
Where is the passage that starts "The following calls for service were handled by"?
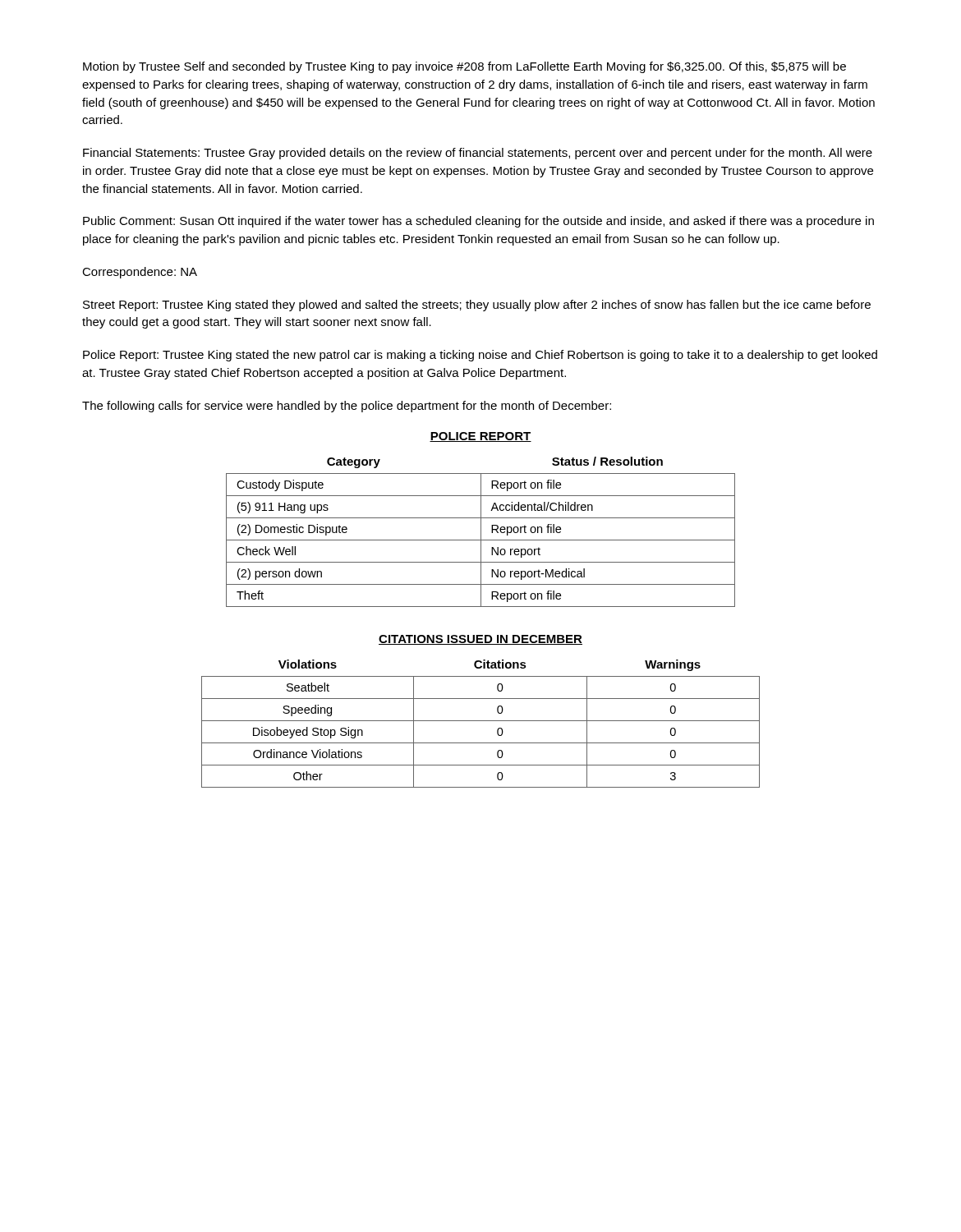[347, 405]
